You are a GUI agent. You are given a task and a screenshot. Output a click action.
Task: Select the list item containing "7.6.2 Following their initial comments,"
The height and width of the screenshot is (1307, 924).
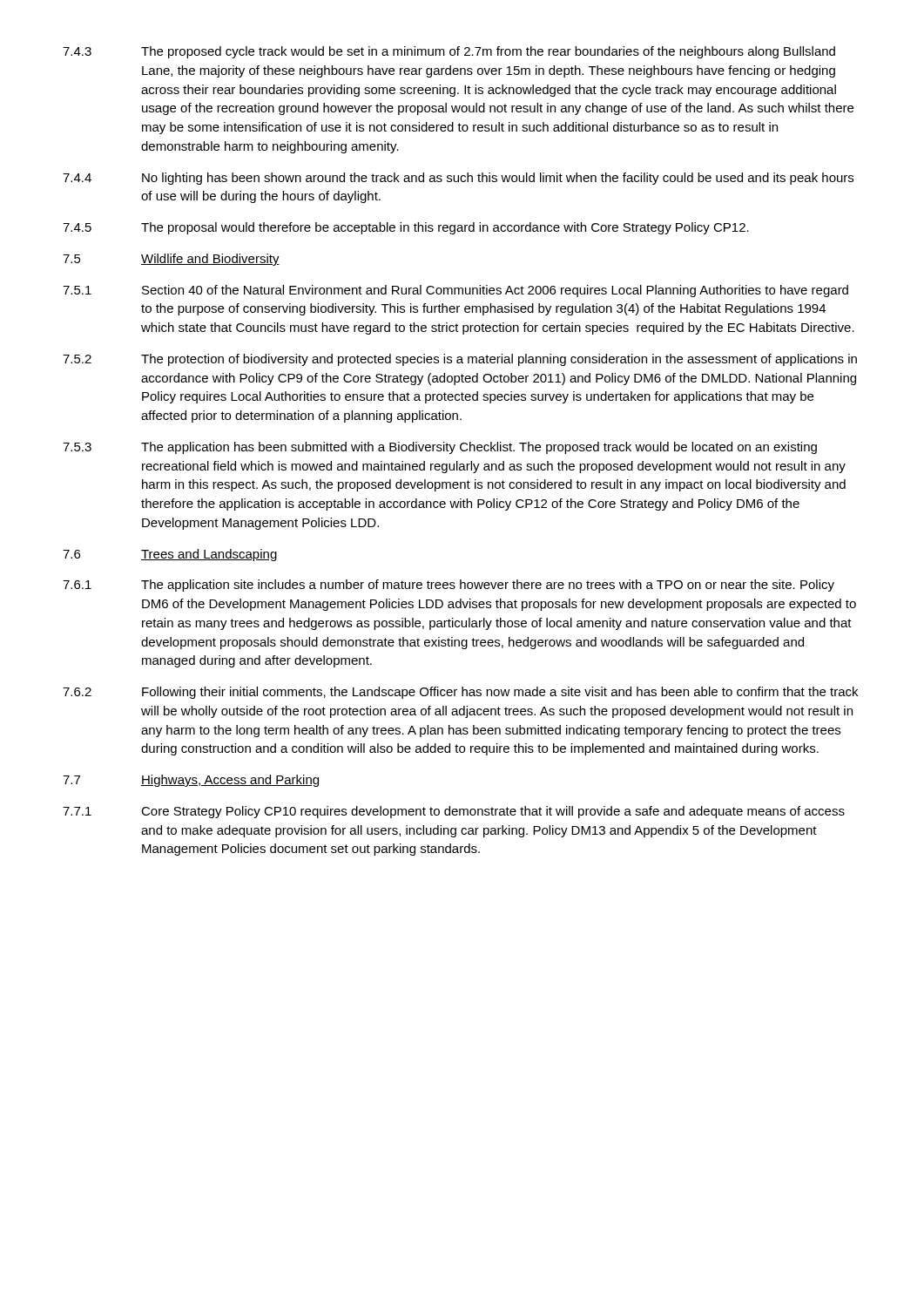pyautogui.click(x=462, y=720)
